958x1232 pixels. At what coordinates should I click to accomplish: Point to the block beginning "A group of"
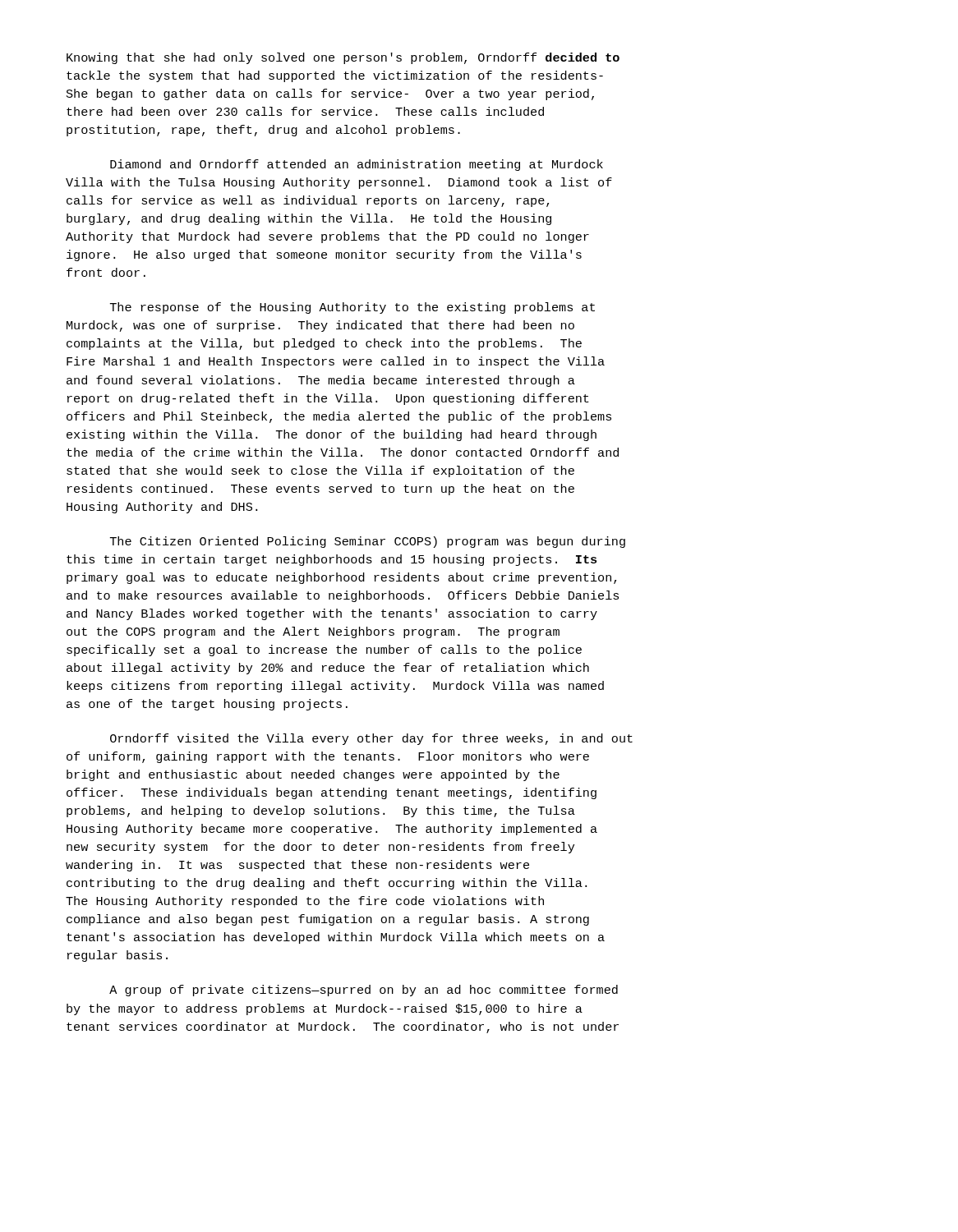(343, 1009)
